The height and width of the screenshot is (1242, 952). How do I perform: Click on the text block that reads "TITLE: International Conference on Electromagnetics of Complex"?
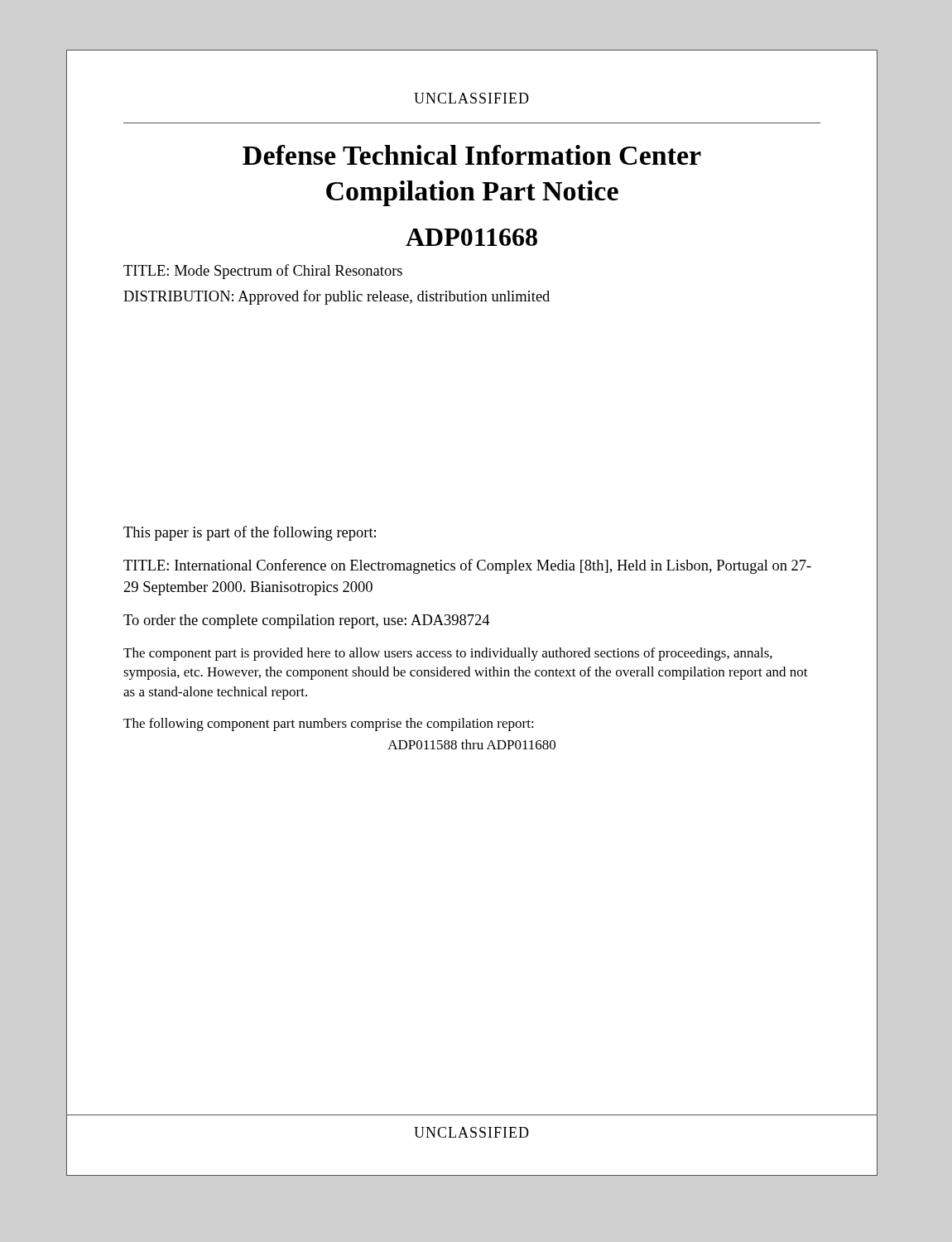point(467,576)
